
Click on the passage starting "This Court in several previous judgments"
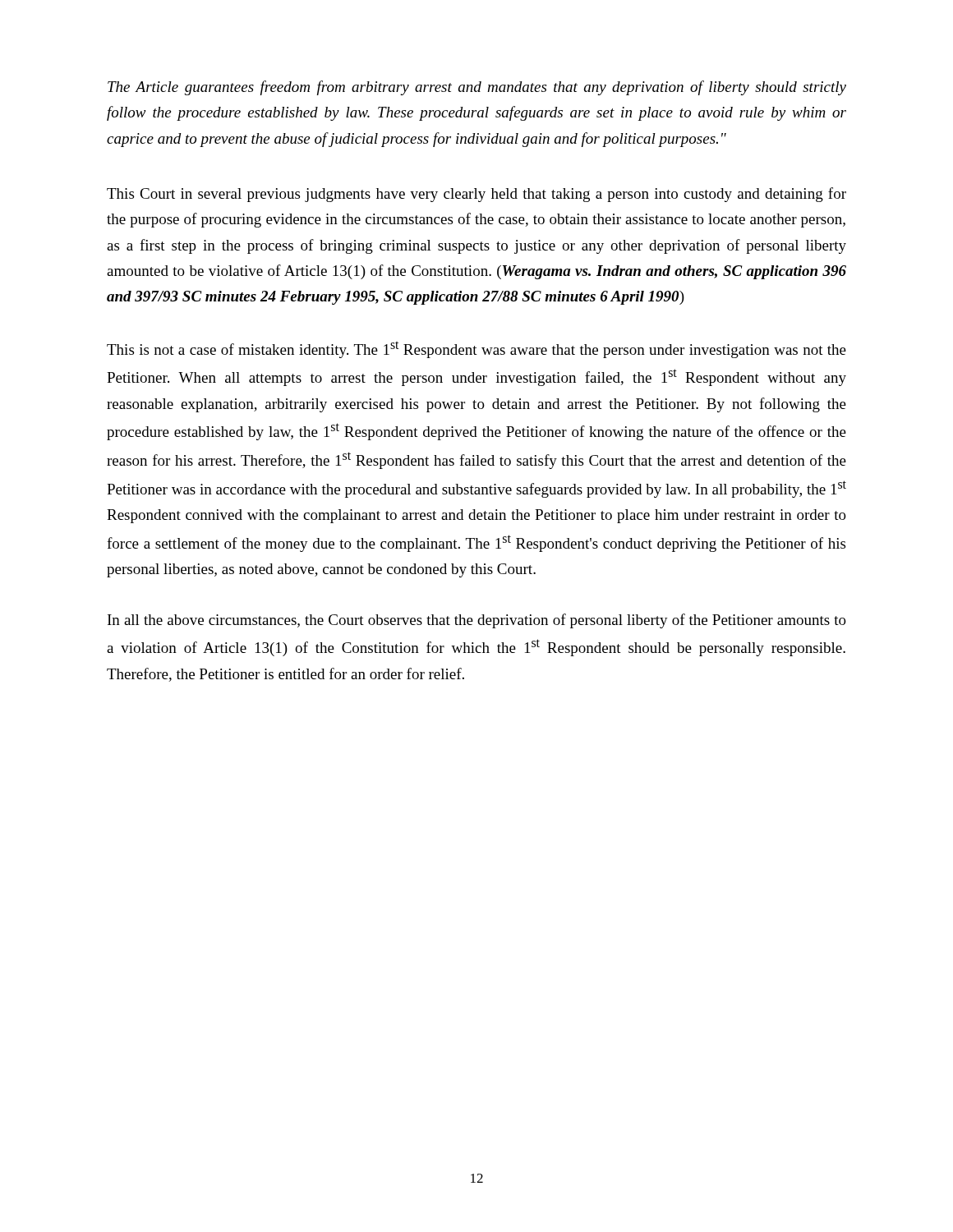click(476, 245)
